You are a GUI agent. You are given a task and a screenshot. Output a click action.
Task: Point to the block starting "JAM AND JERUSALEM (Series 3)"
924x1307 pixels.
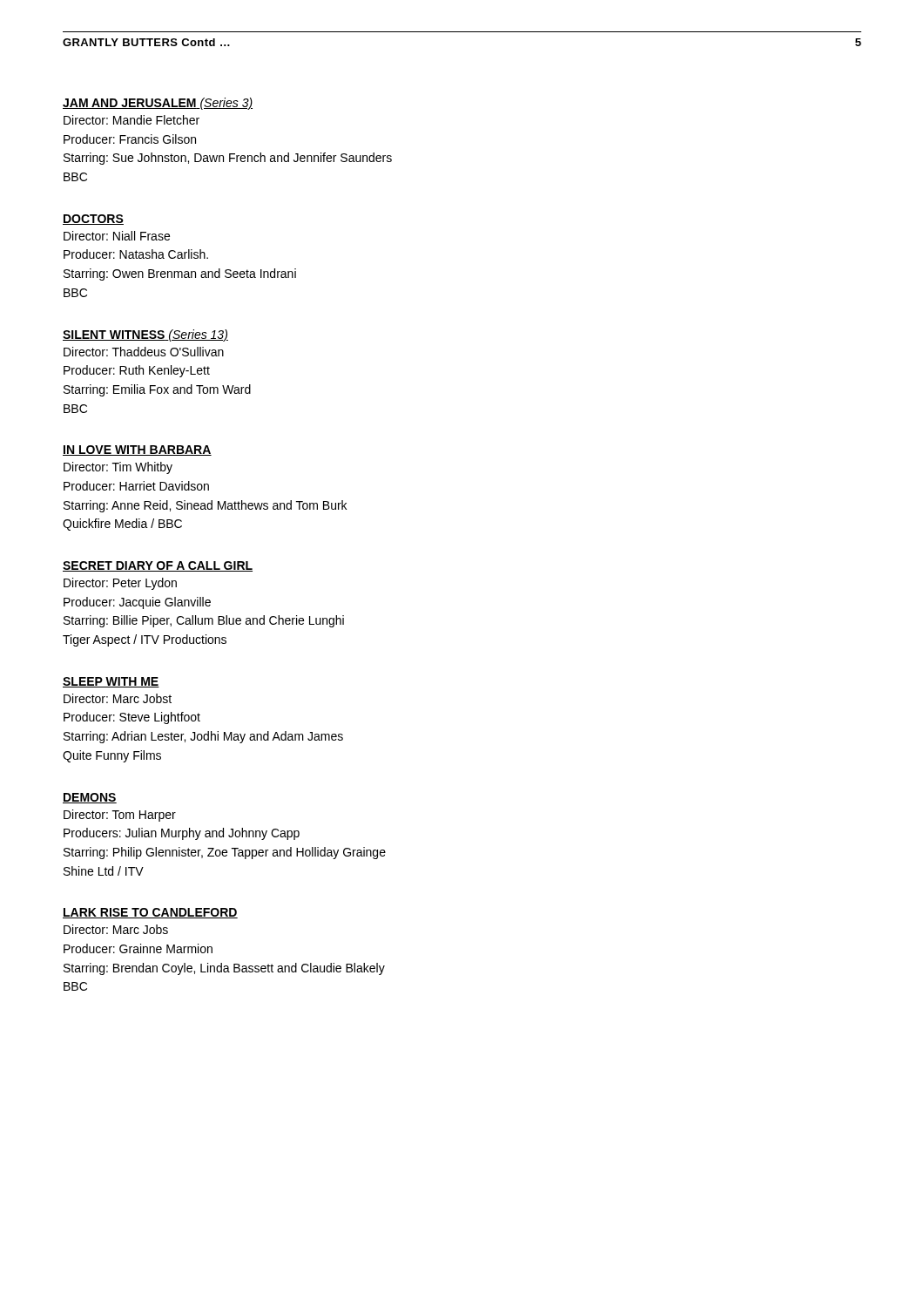coord(158,103)
